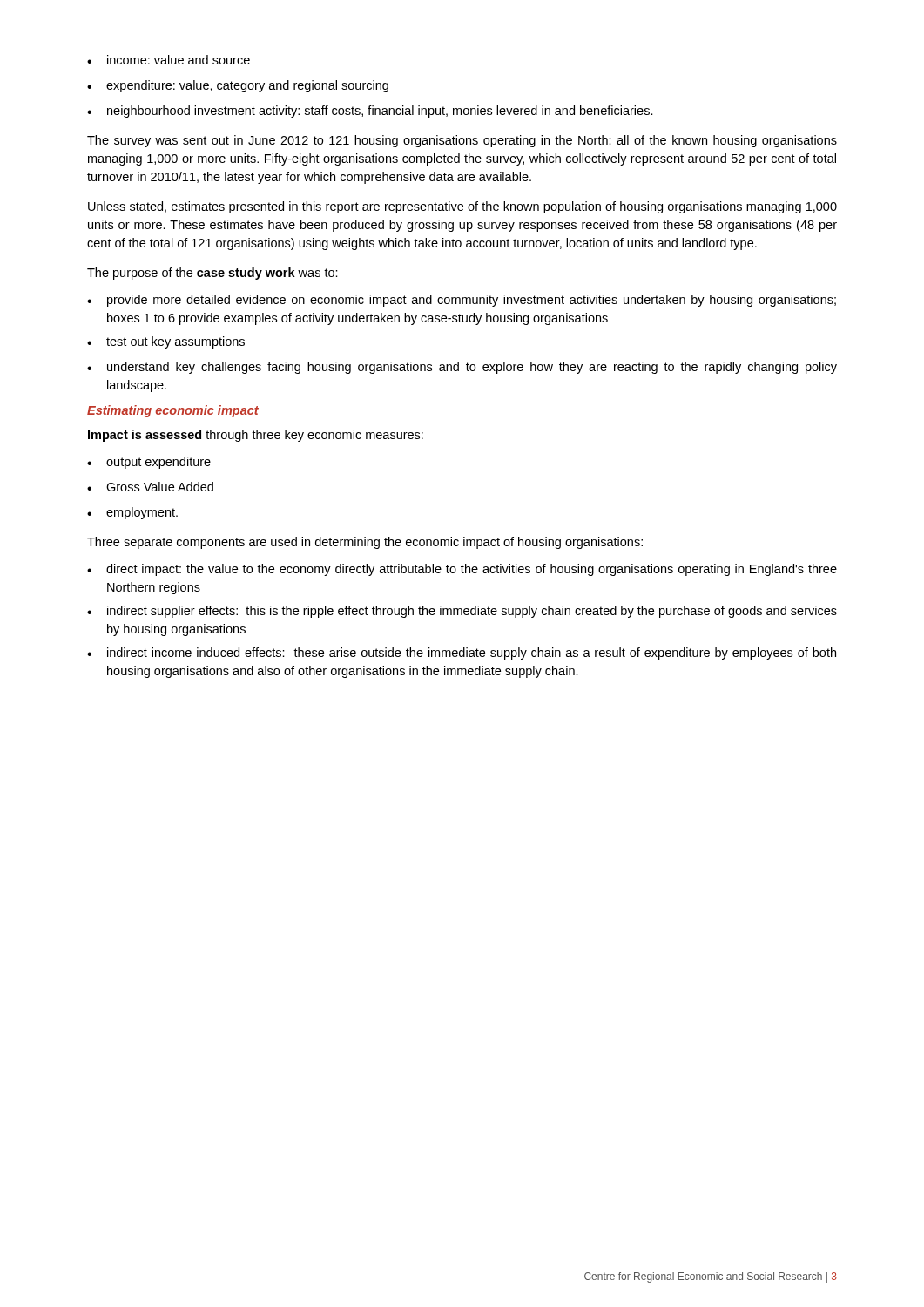This screenshot has width=924, height=1307.
Task: Select the list item that says "• indirect supplier effects: this is"
Action: [462, 620]
